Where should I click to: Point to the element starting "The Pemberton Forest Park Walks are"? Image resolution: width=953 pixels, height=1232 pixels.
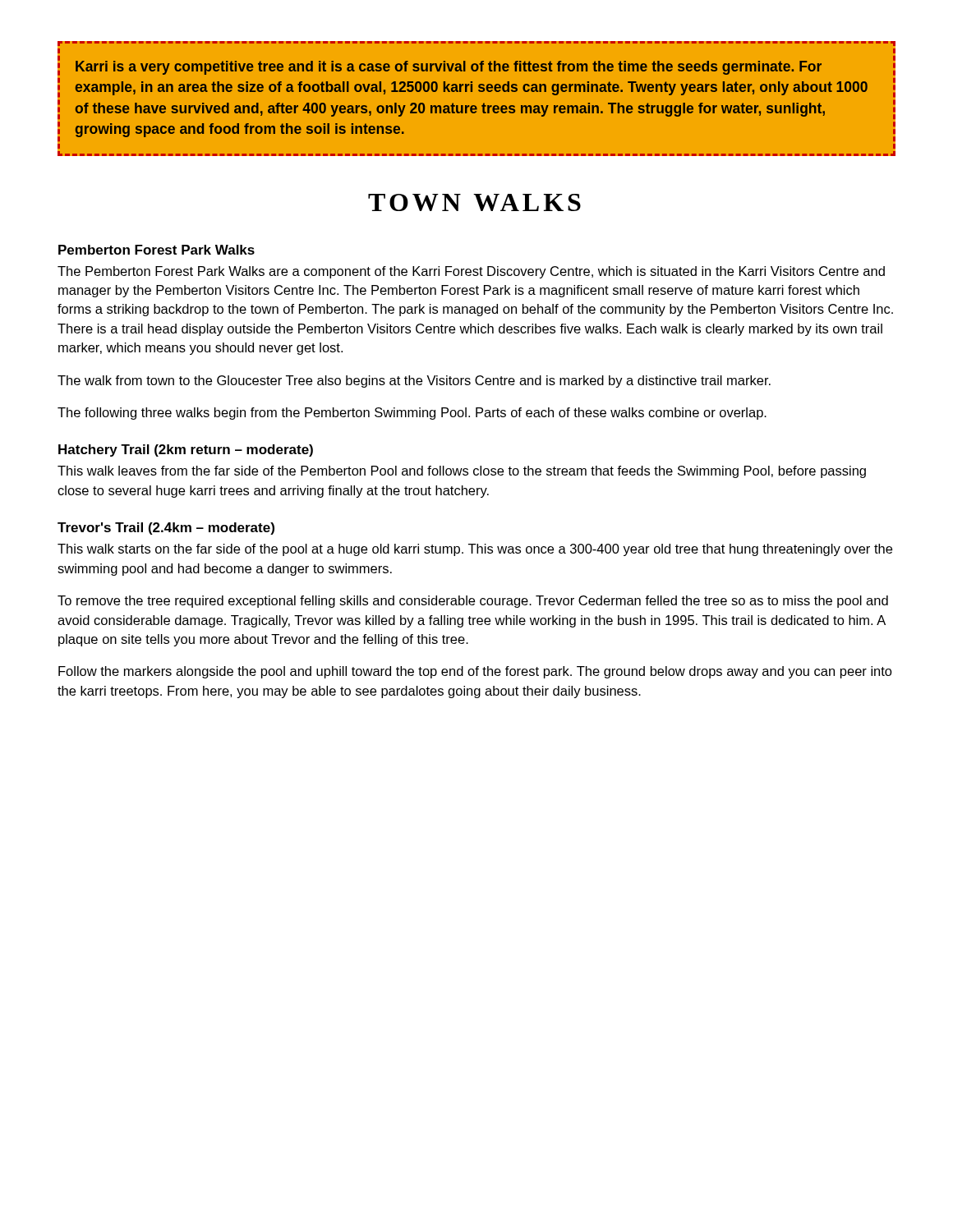click(x=476, y=310)
